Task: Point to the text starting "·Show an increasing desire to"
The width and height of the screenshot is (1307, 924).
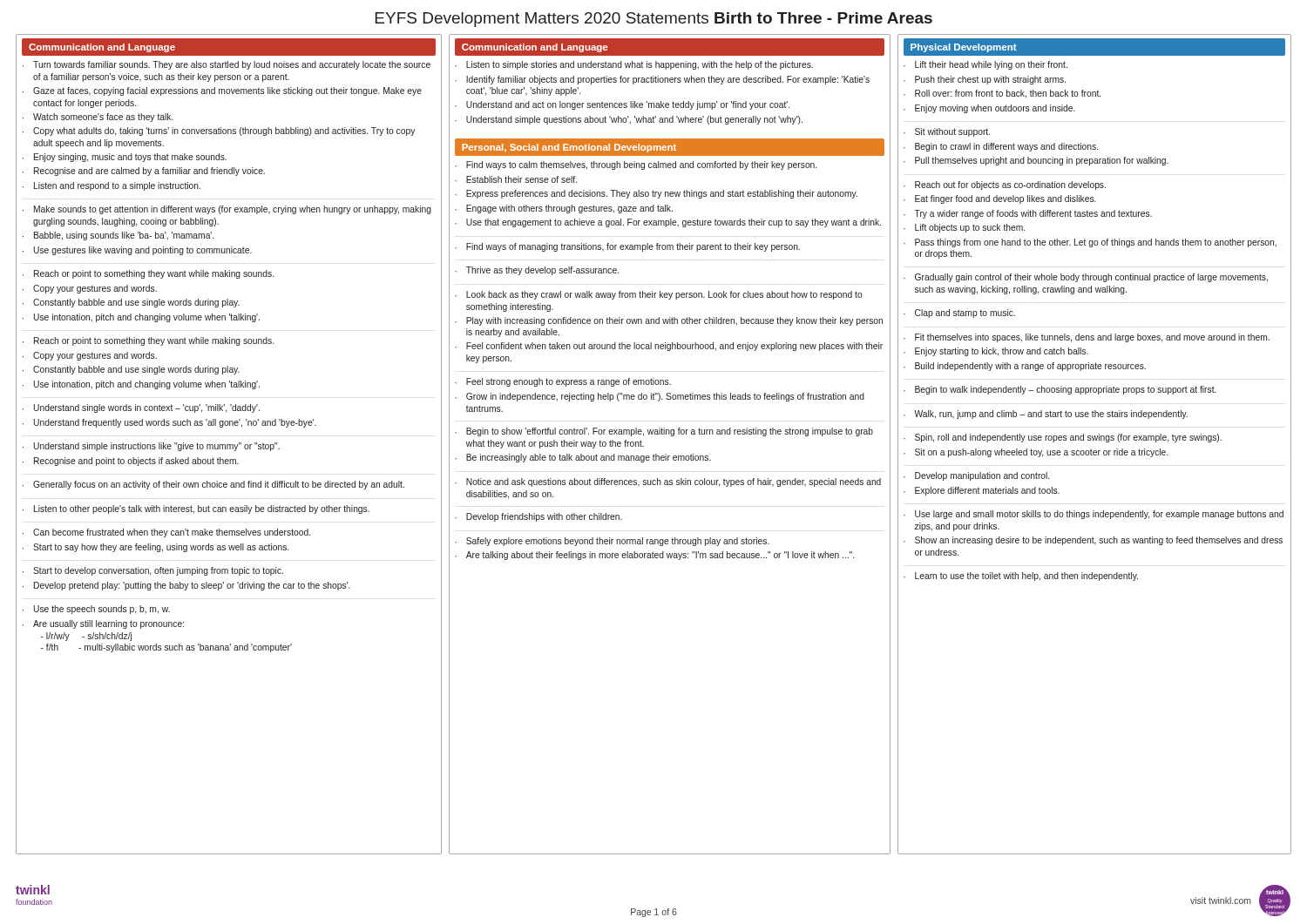Action: (x=1094, y=547)
